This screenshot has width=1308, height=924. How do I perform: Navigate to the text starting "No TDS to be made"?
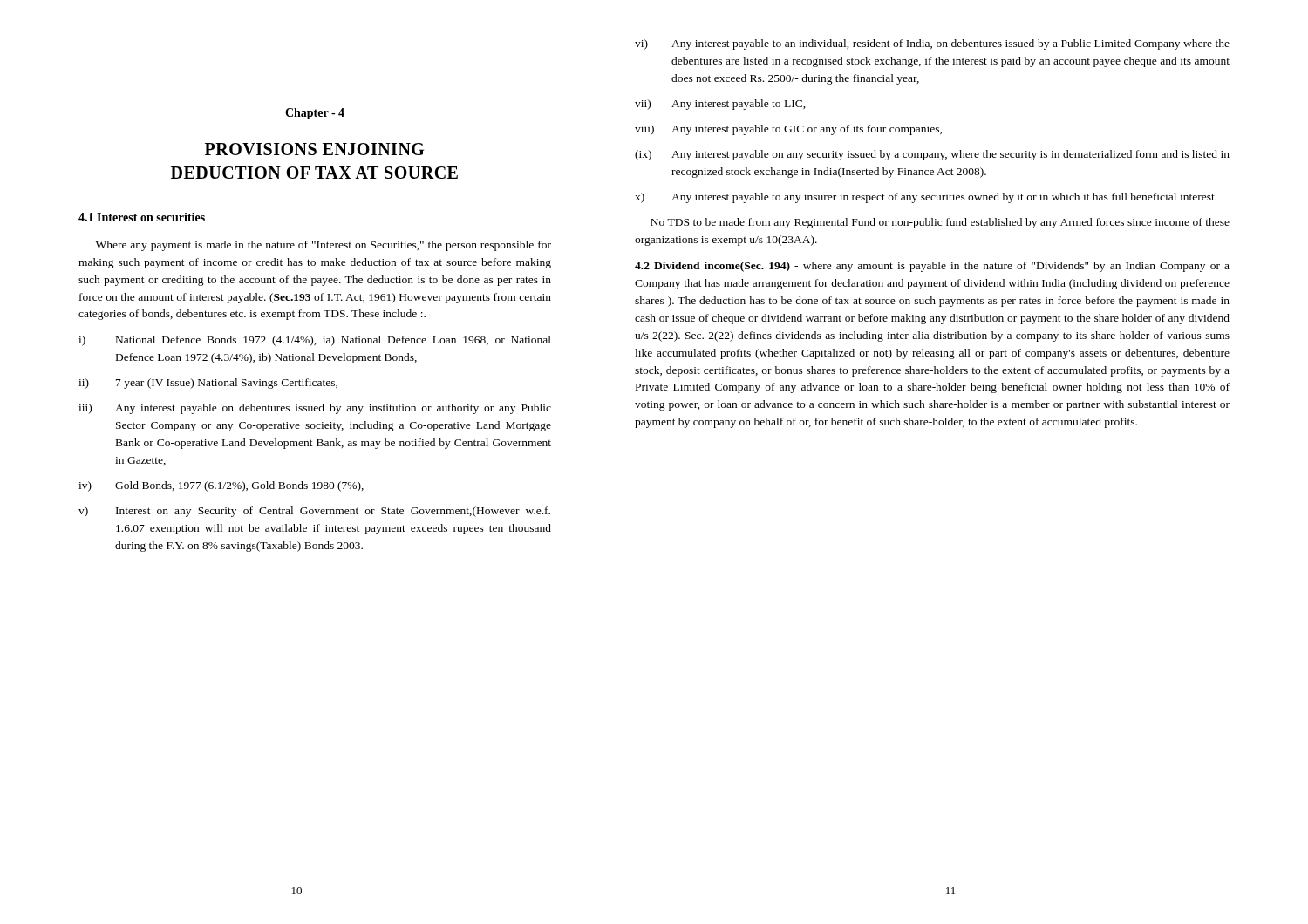[932, 230]
